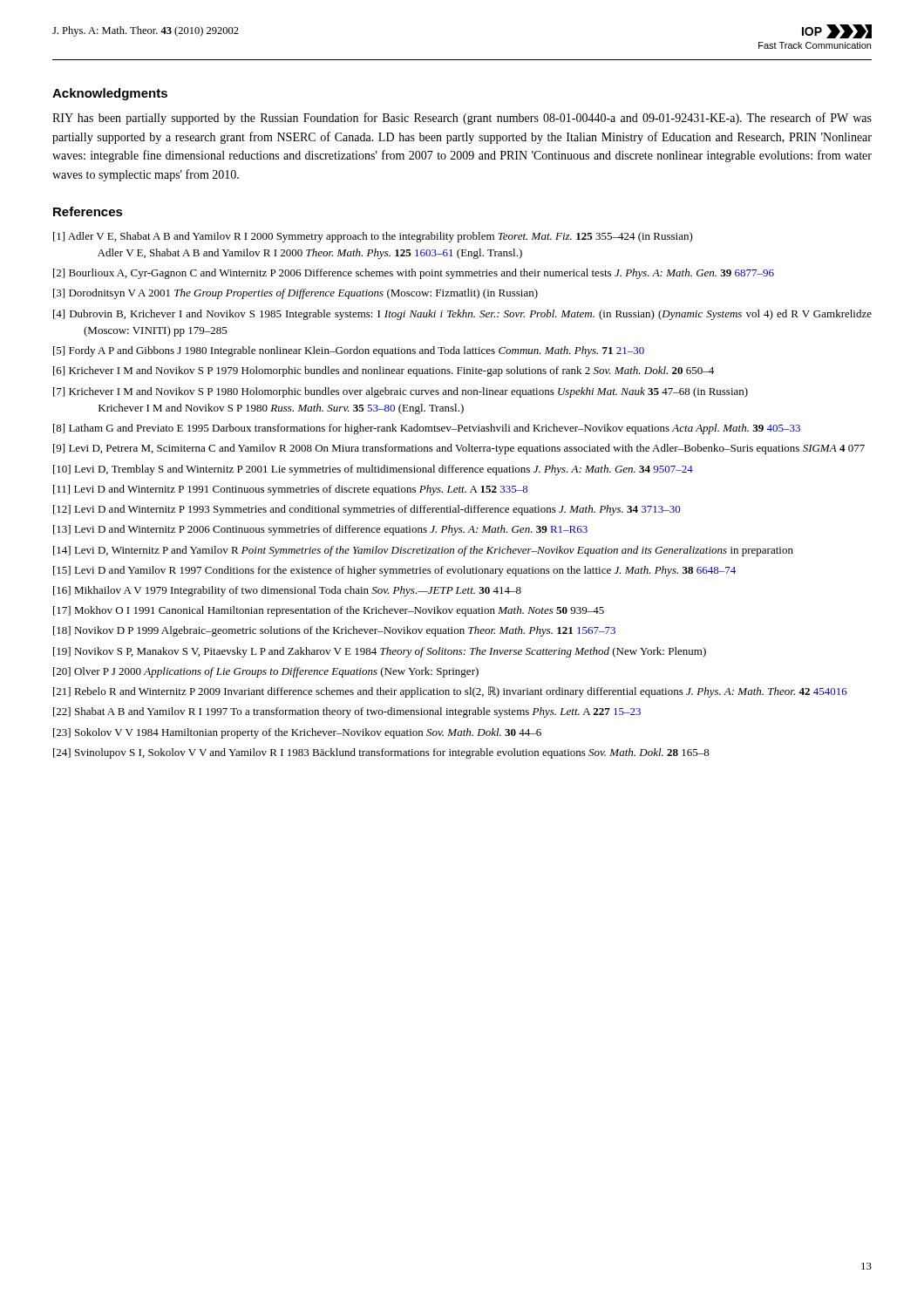The height and width of the screenshot is (1308, 924).
Task: Locate the list item containing "[3] Dorodnitsyn V A"
Action: 295,293
